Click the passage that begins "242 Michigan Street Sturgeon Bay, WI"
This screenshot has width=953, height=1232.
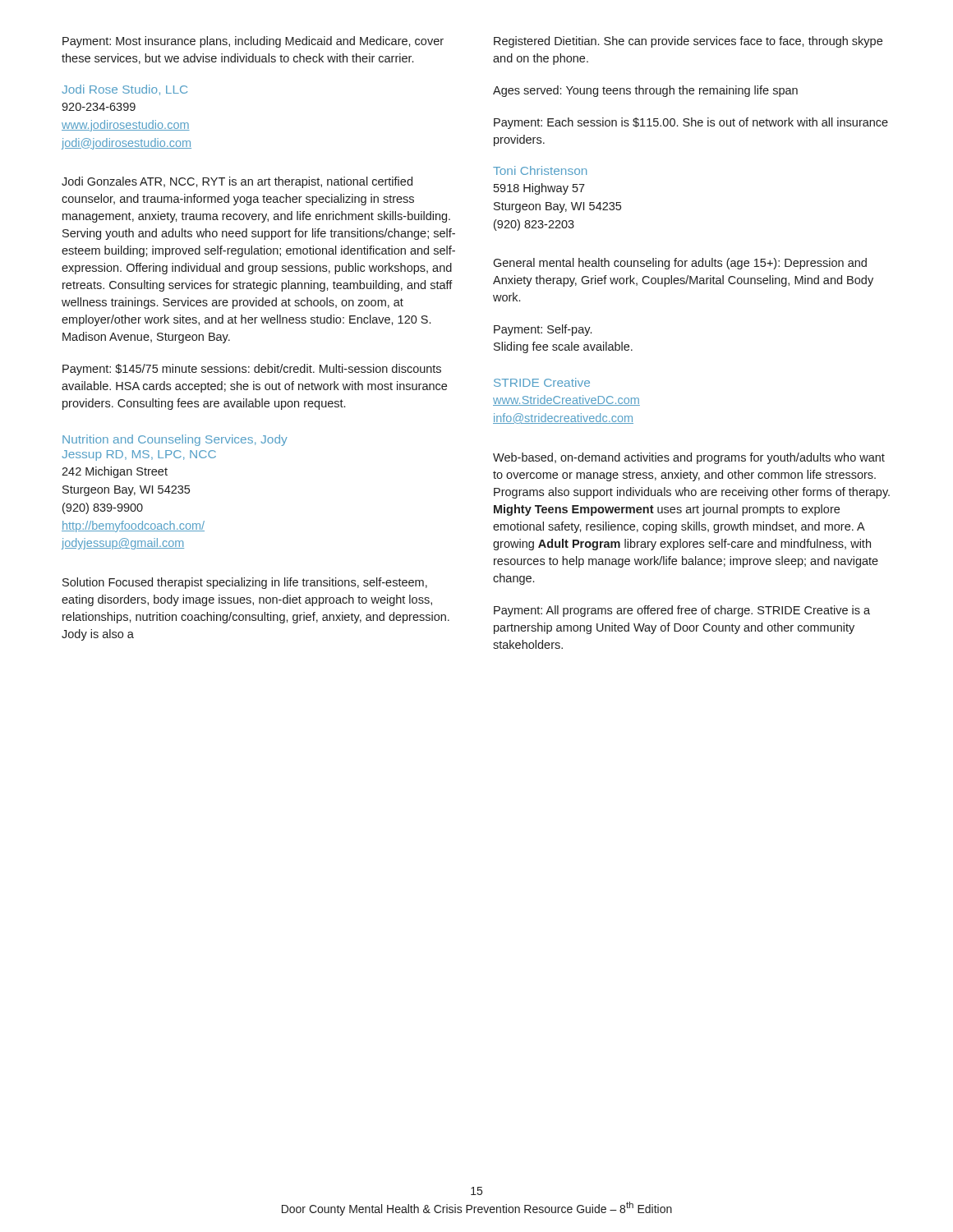tap(133, 508)
